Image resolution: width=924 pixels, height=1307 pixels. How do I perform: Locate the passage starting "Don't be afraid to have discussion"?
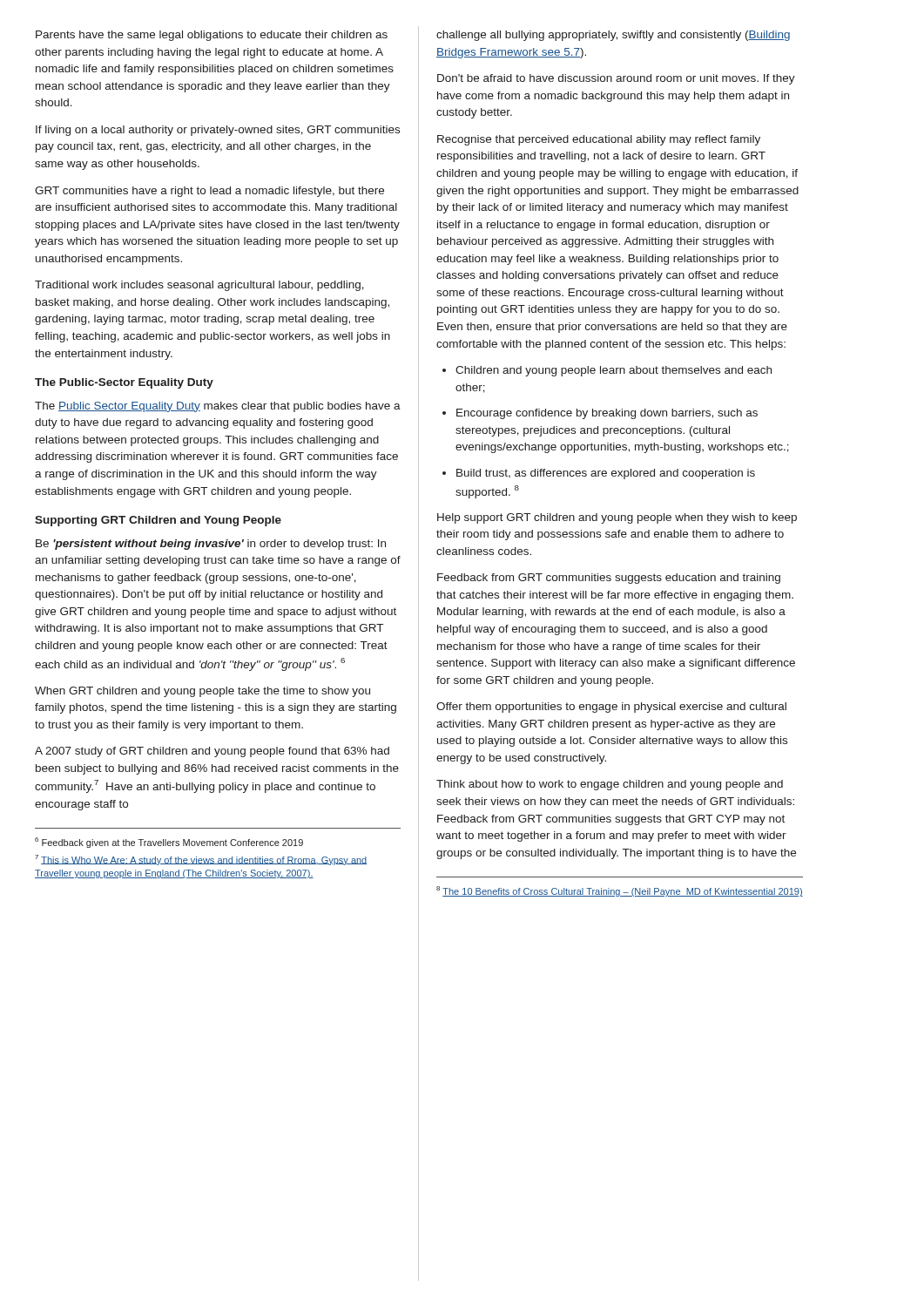click(620, 95)
